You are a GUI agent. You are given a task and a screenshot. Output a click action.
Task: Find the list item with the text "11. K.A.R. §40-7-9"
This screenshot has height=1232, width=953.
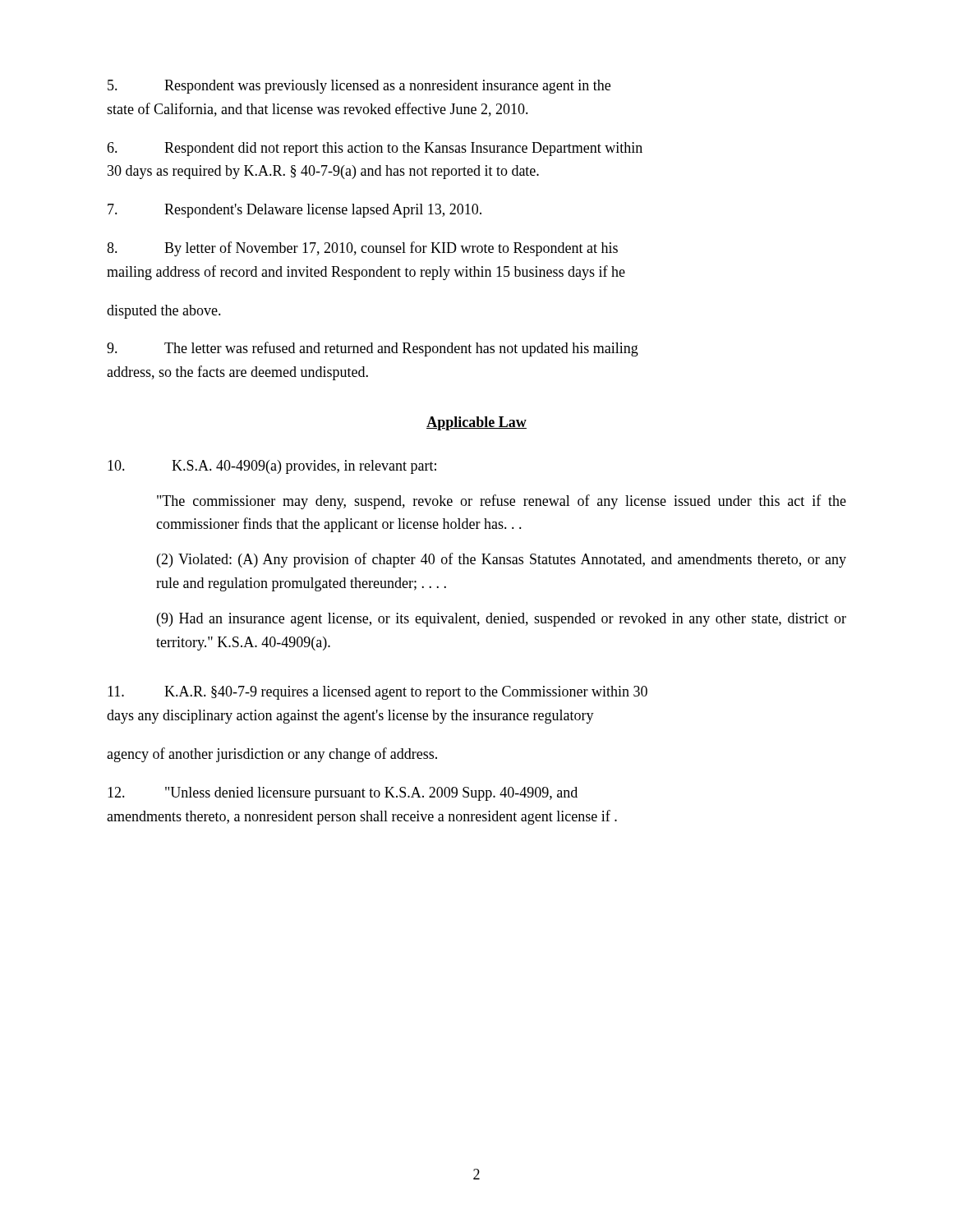tap(476, 723)
